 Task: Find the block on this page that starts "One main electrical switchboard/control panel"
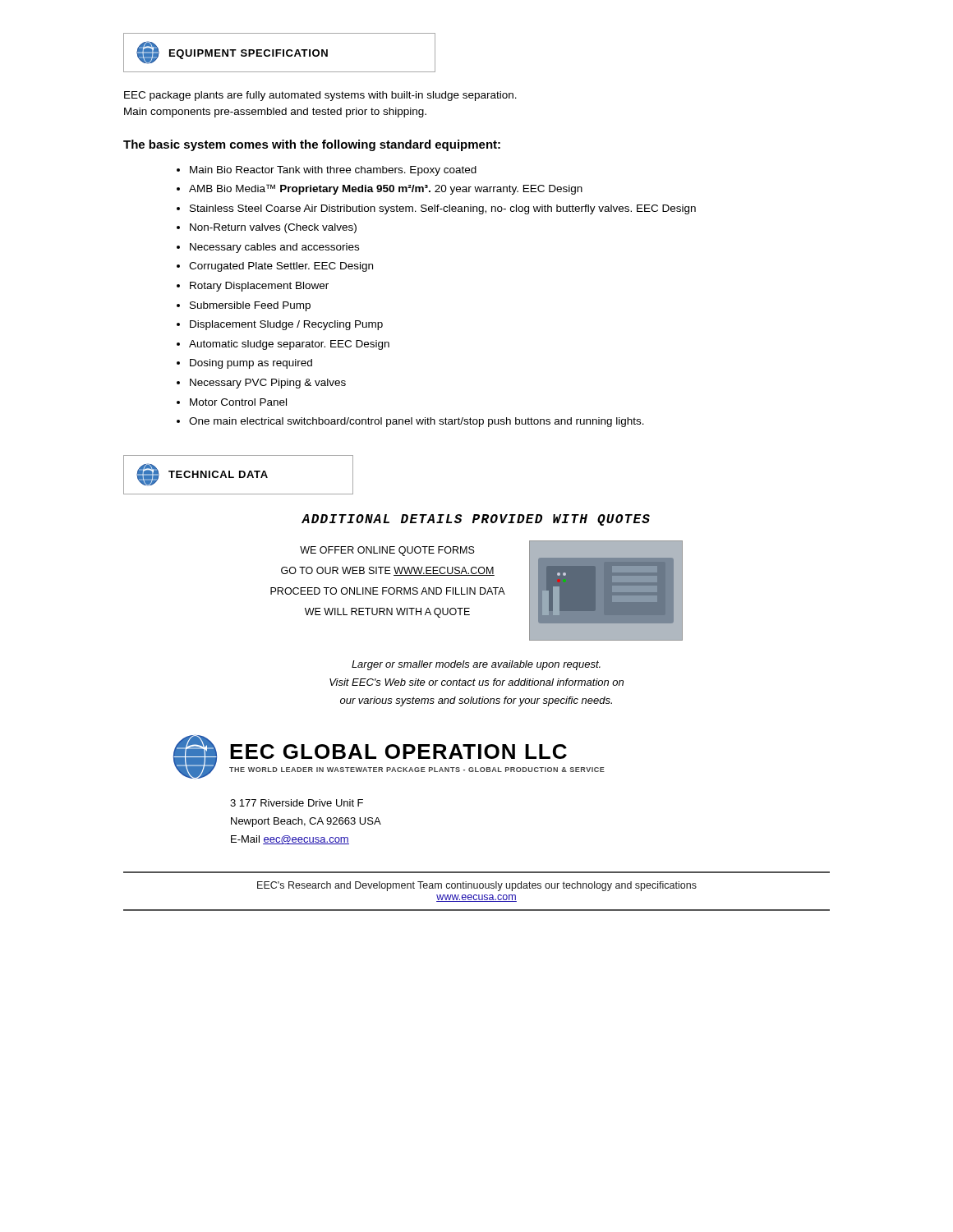(417, 421)
